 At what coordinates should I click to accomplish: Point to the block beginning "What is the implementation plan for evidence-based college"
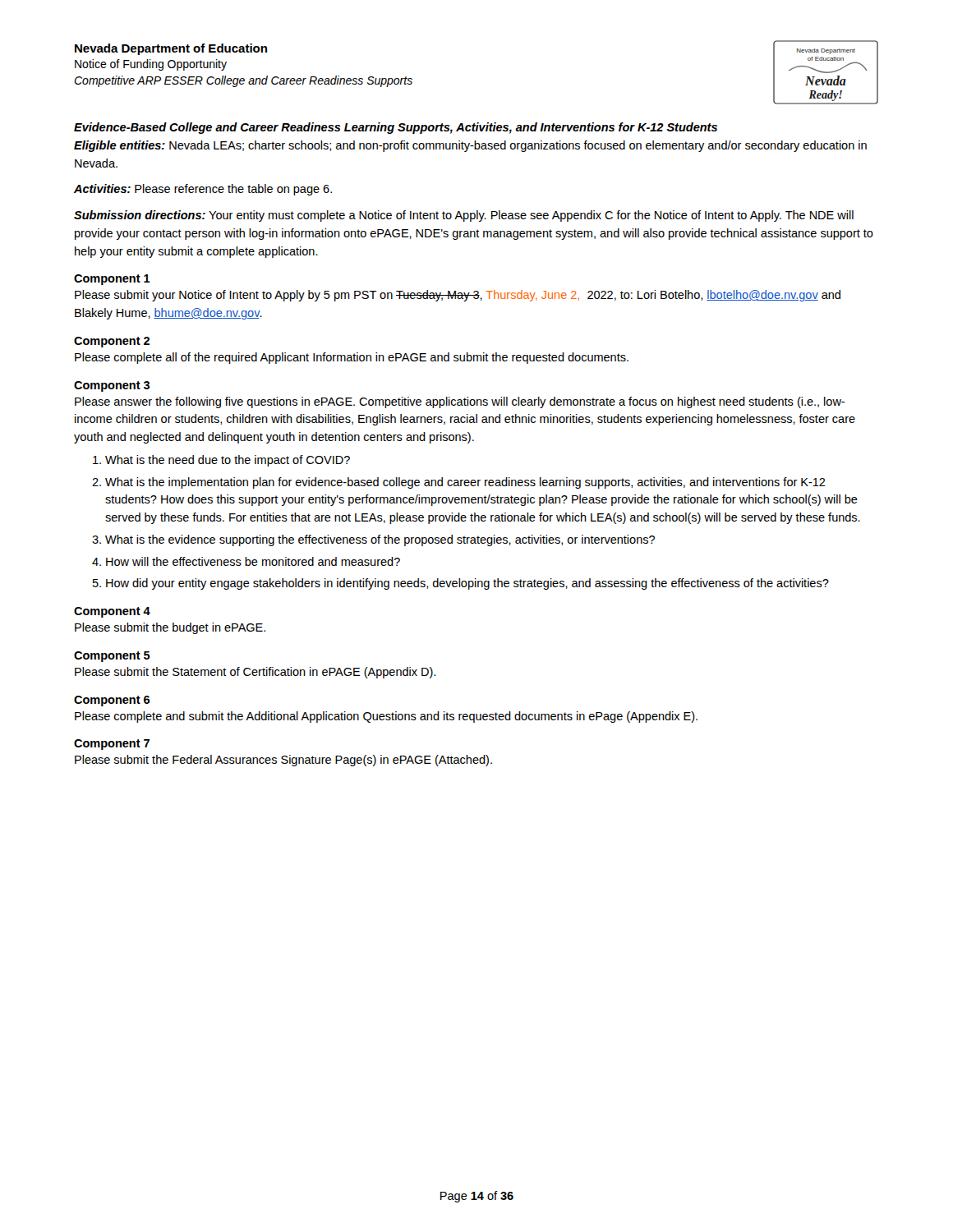(x=483, y=500)
